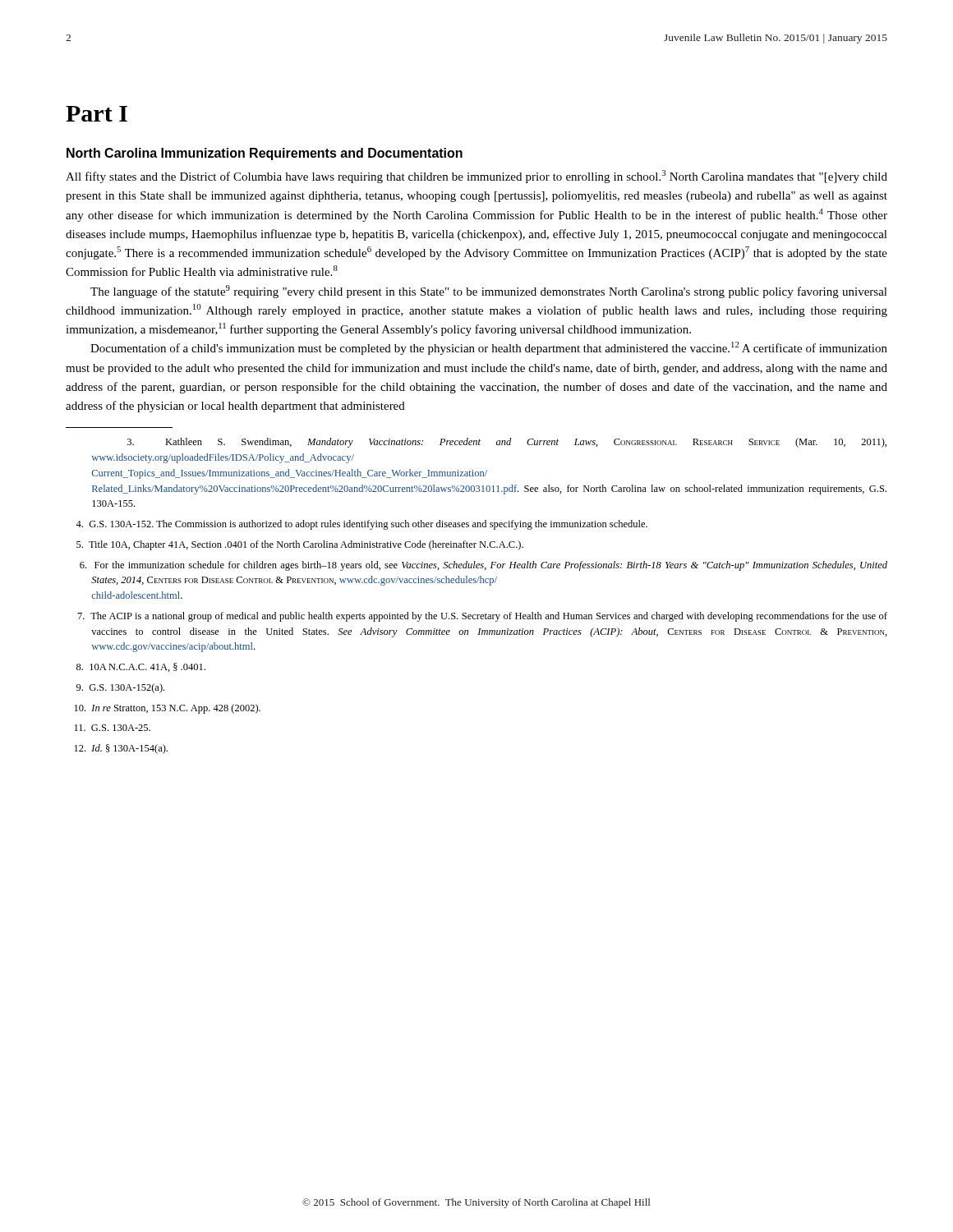
Task: Select the text starting "Documentation of a child's immunization"
Action: click(x=476, y=378)
